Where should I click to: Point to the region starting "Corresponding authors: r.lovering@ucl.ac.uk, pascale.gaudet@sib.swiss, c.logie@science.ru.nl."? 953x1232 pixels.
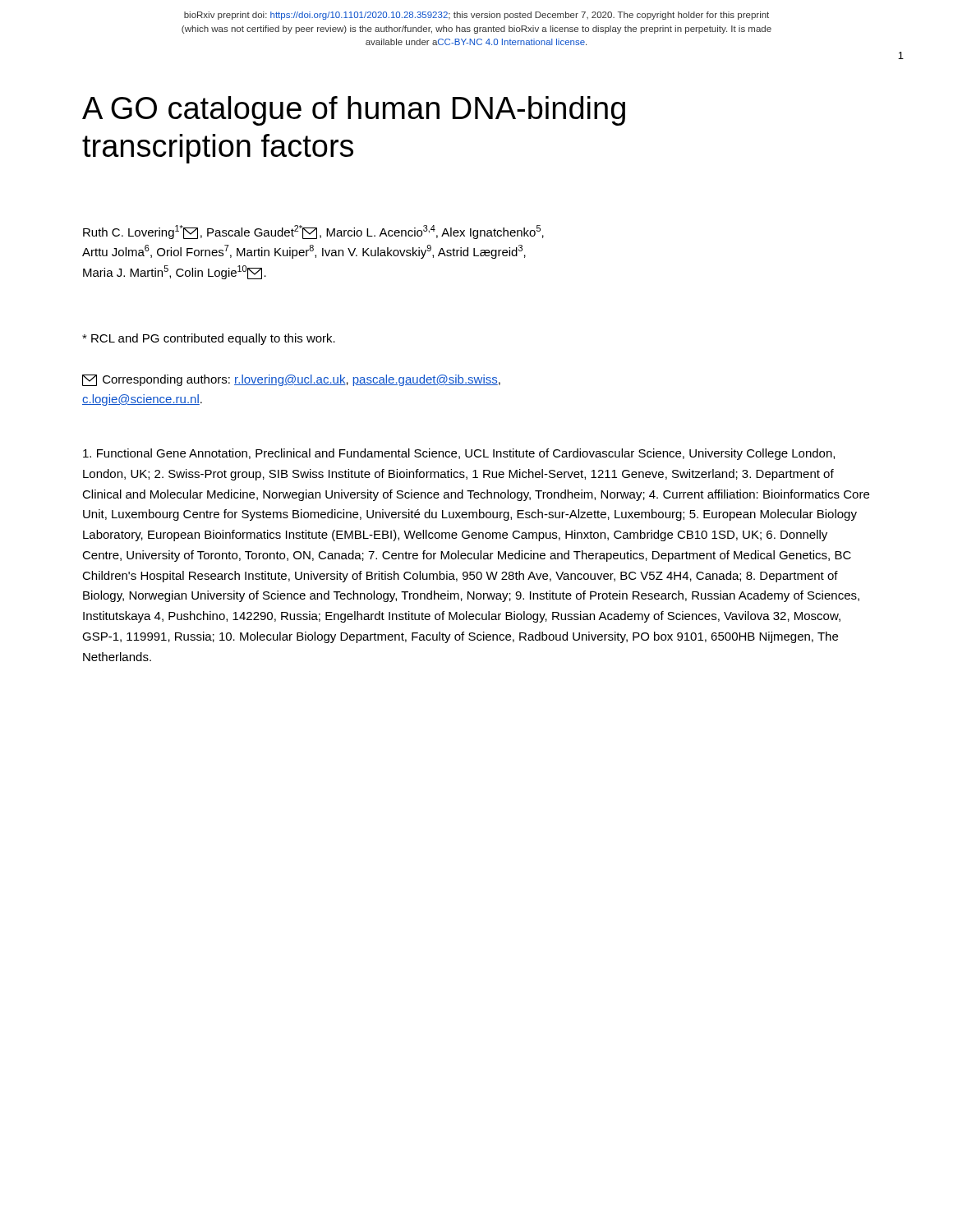pyautogui.click(x=292, y=389)
